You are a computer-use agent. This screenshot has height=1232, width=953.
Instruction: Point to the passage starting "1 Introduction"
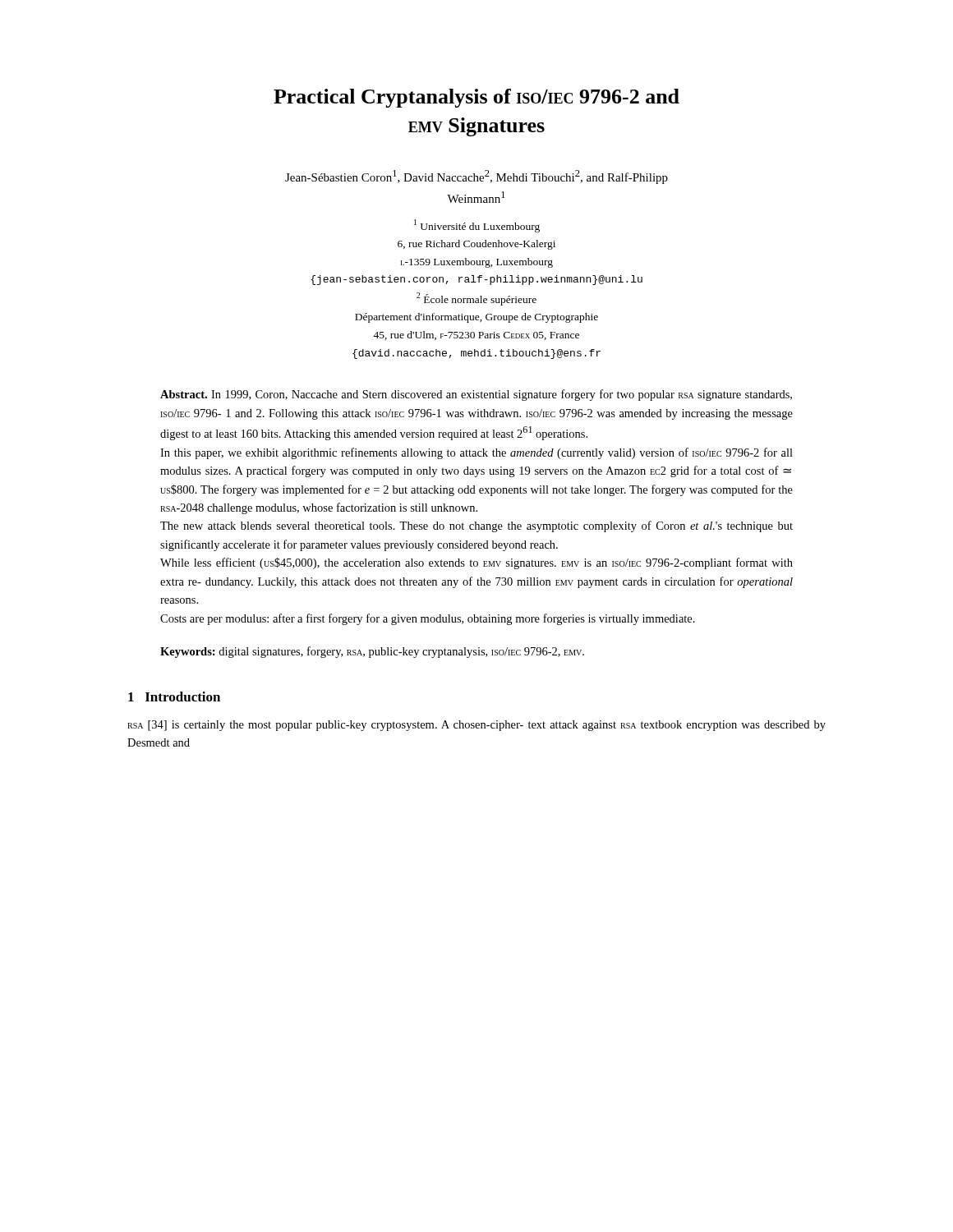[x=174, y=697]
